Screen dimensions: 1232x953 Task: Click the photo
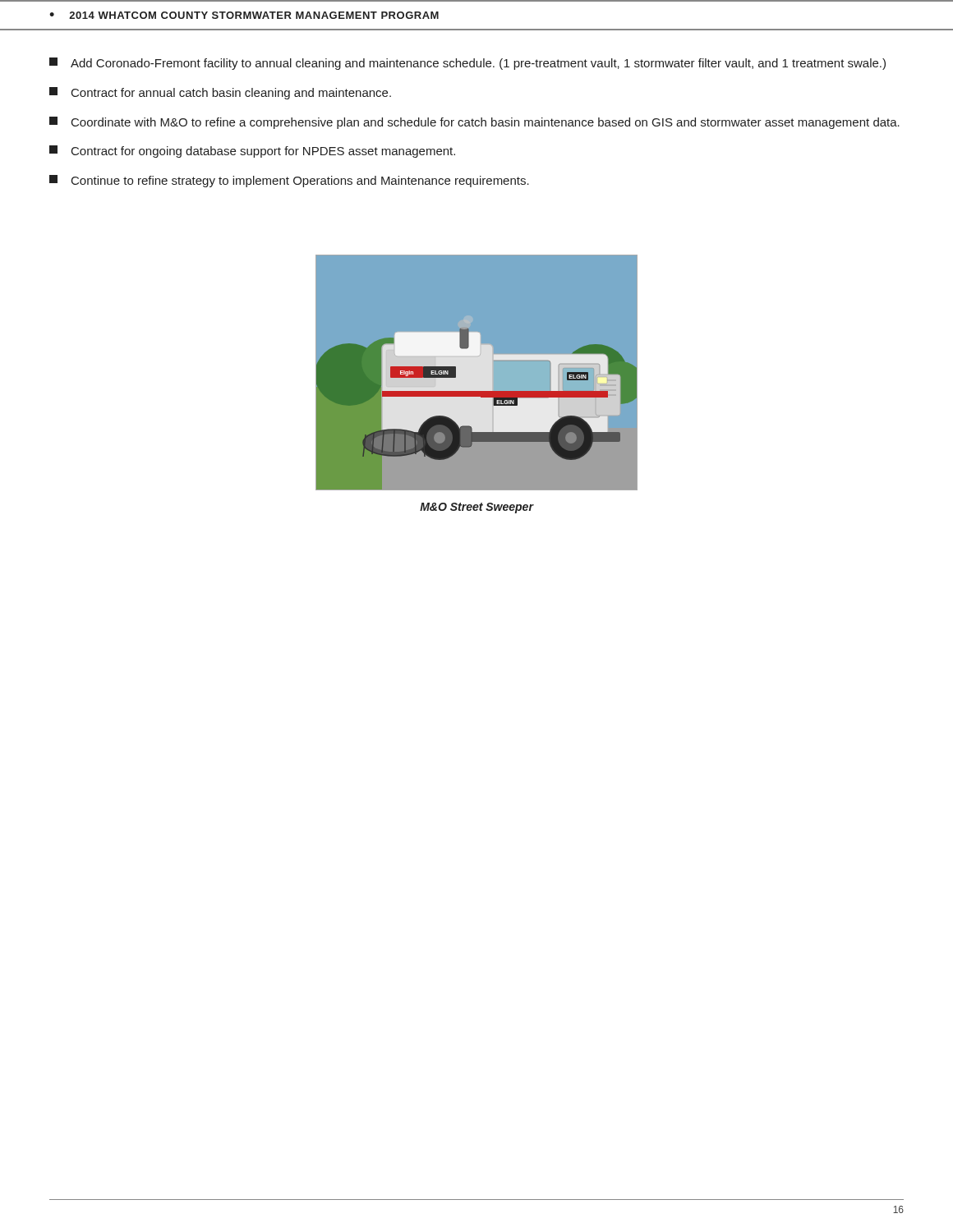point(476,372)
